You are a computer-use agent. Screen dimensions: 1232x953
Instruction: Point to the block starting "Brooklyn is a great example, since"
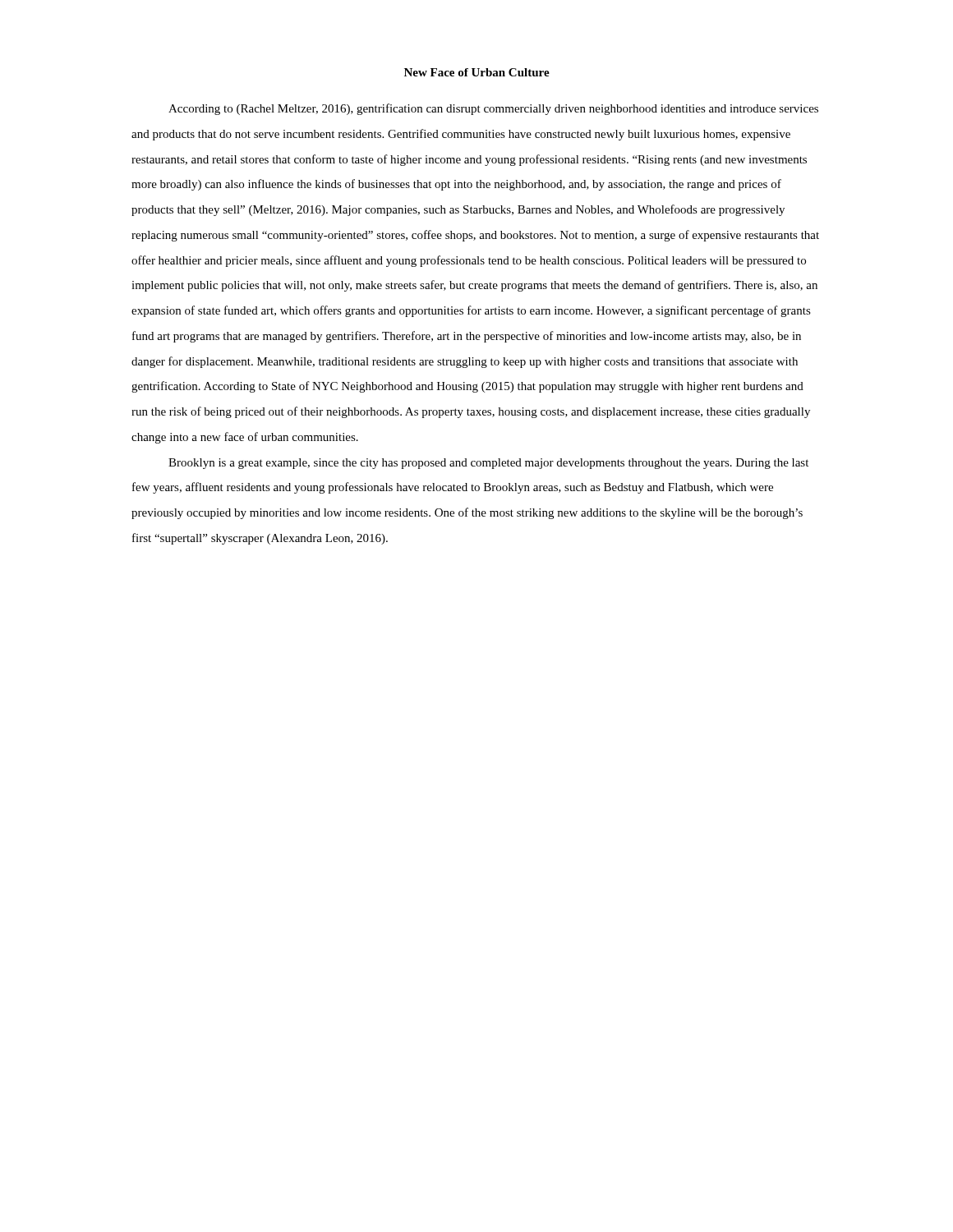476,500
